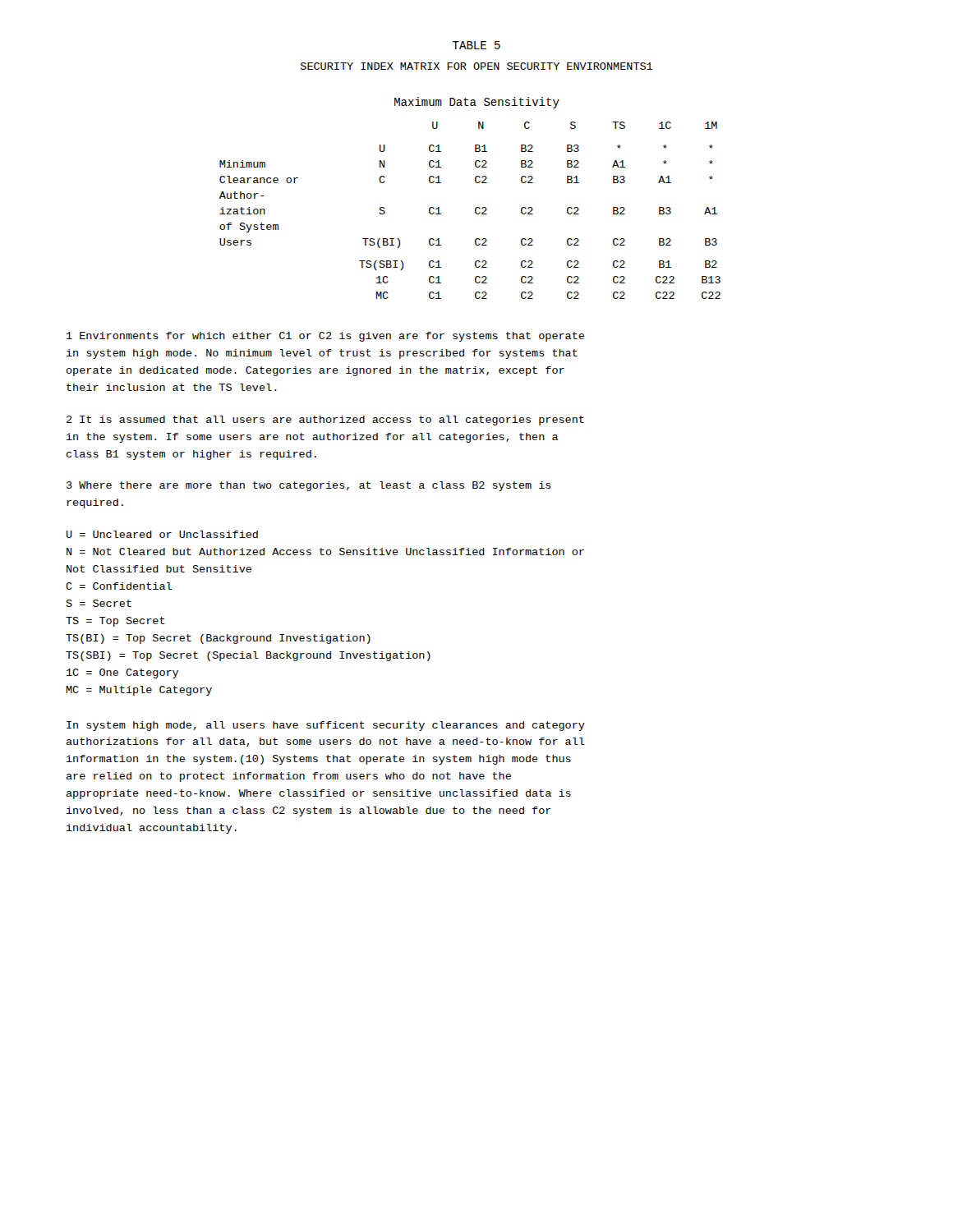Locate the passage starting "3 Where there are"
Screen dimensions: 1232x953
point(309,495)
